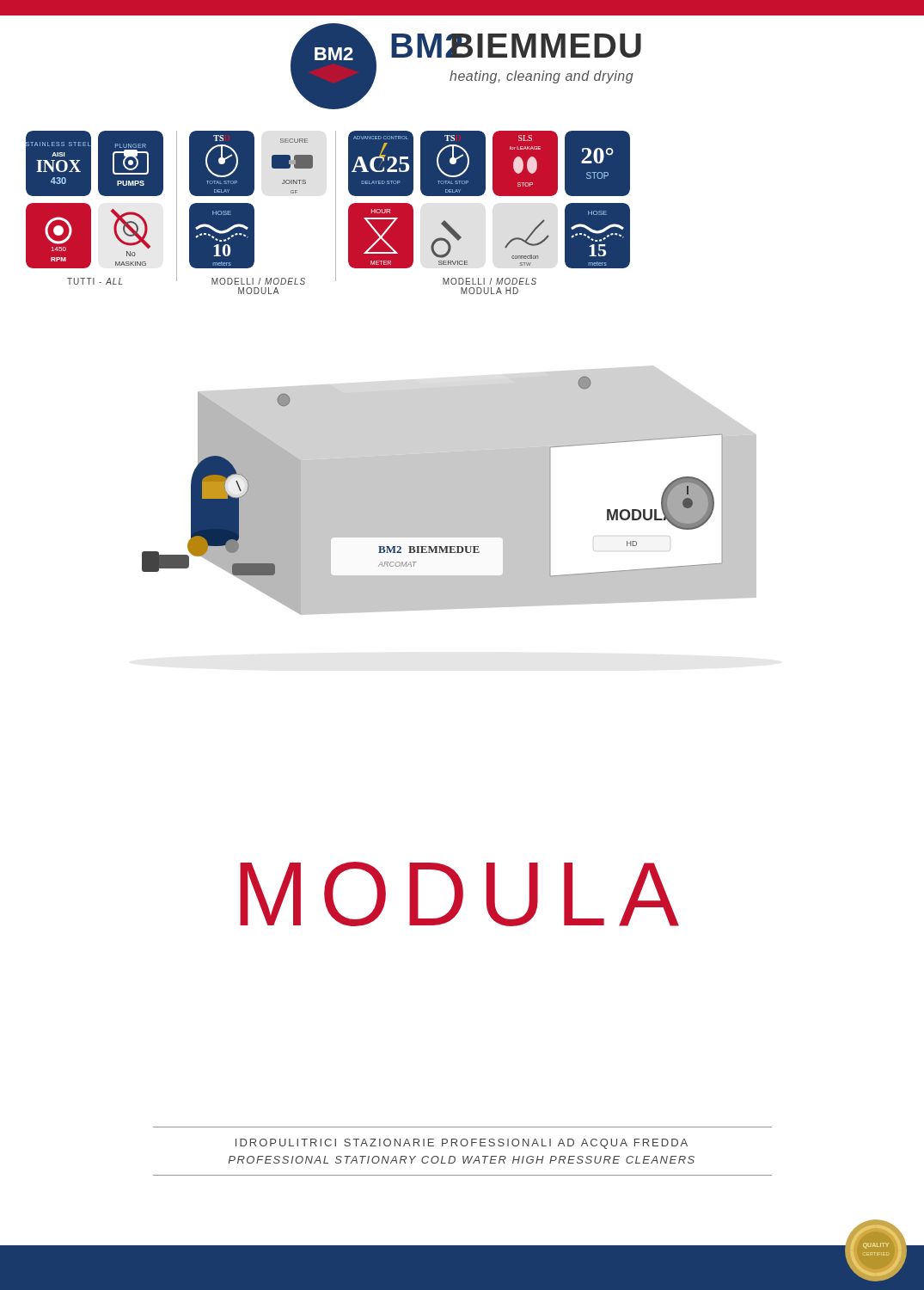Select the infographic

tap(462, 225)
